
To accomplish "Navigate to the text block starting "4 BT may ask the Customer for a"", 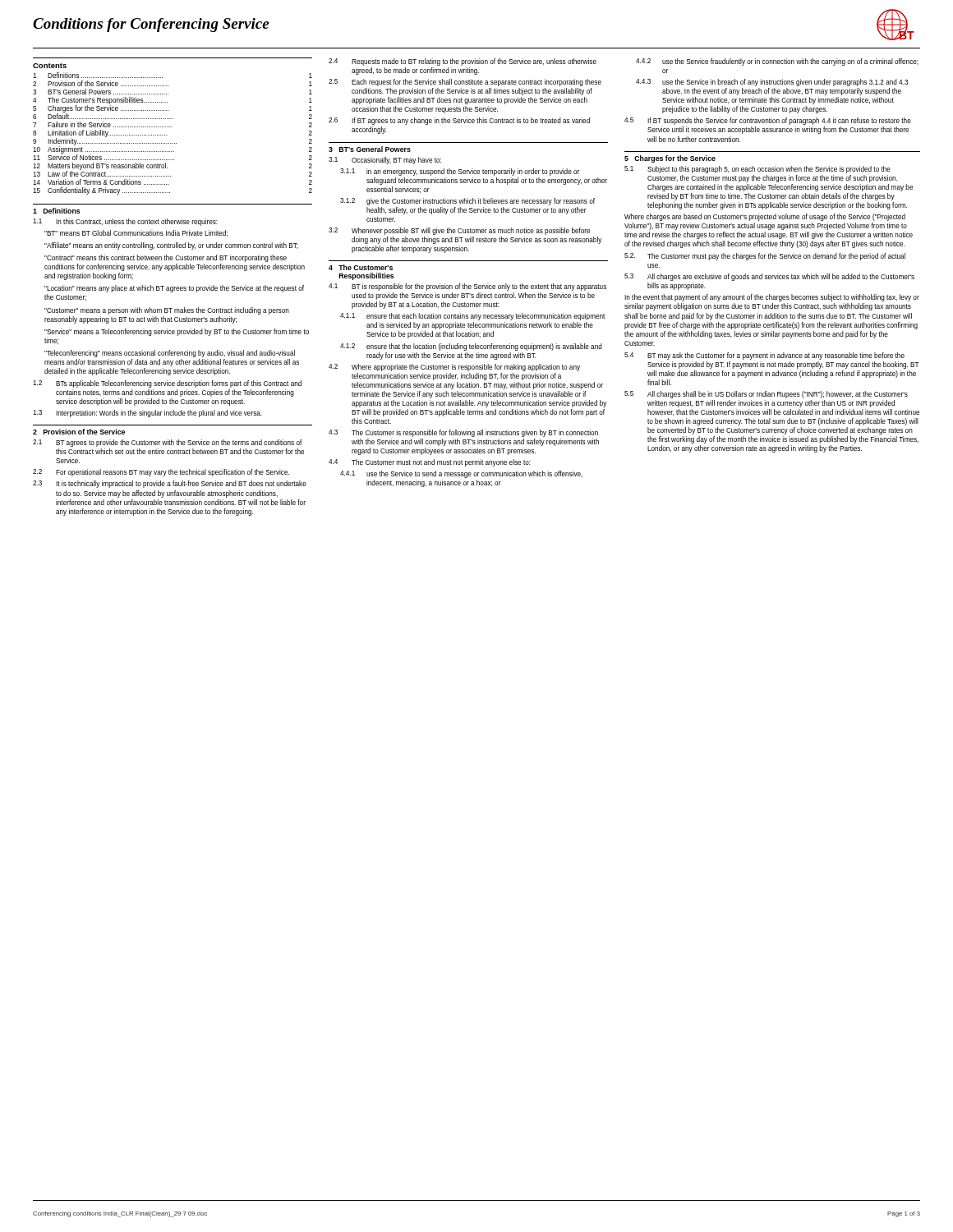I will click(772, 370).
